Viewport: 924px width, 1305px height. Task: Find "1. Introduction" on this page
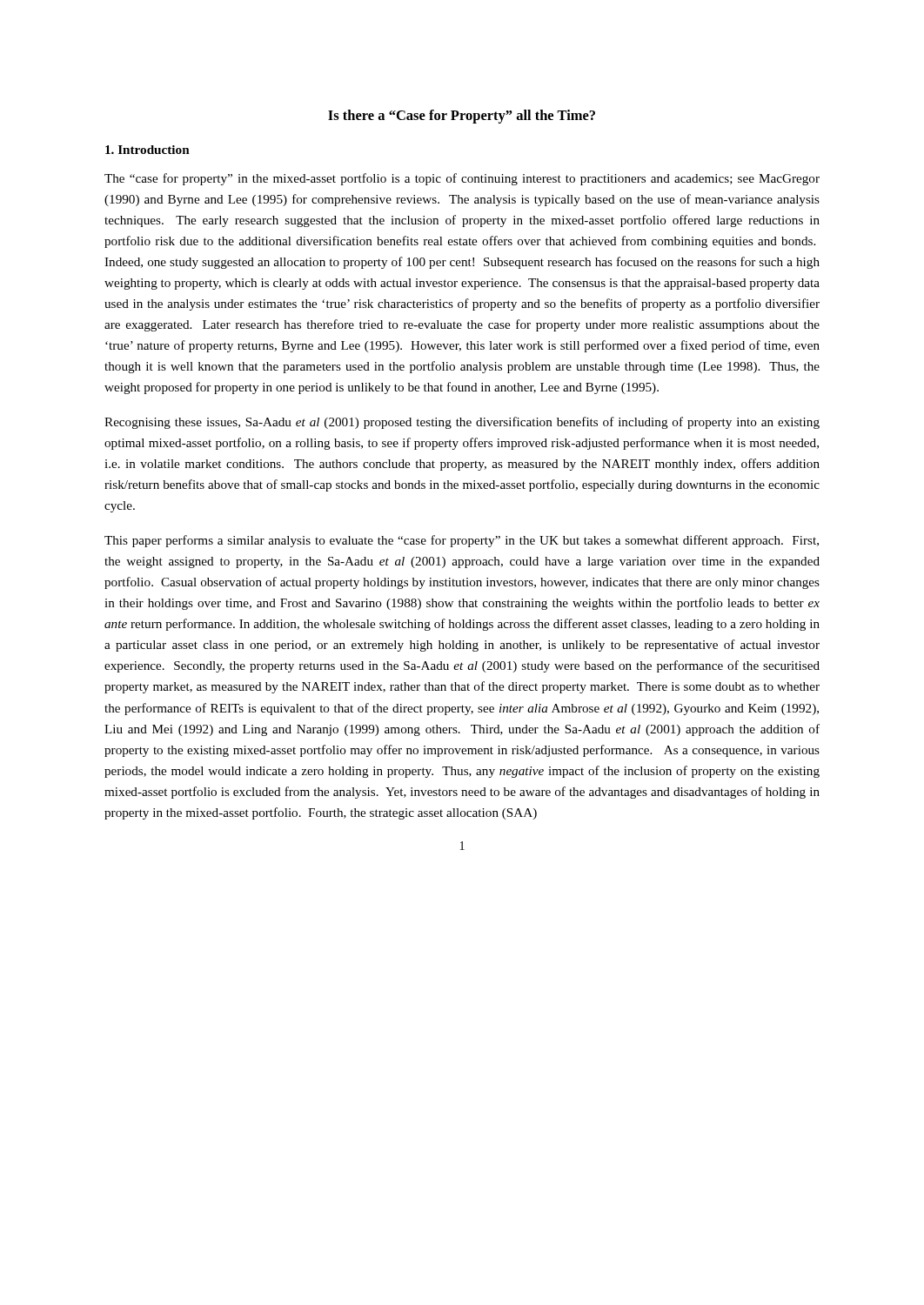pyautogui.click(x=147, y=149)
